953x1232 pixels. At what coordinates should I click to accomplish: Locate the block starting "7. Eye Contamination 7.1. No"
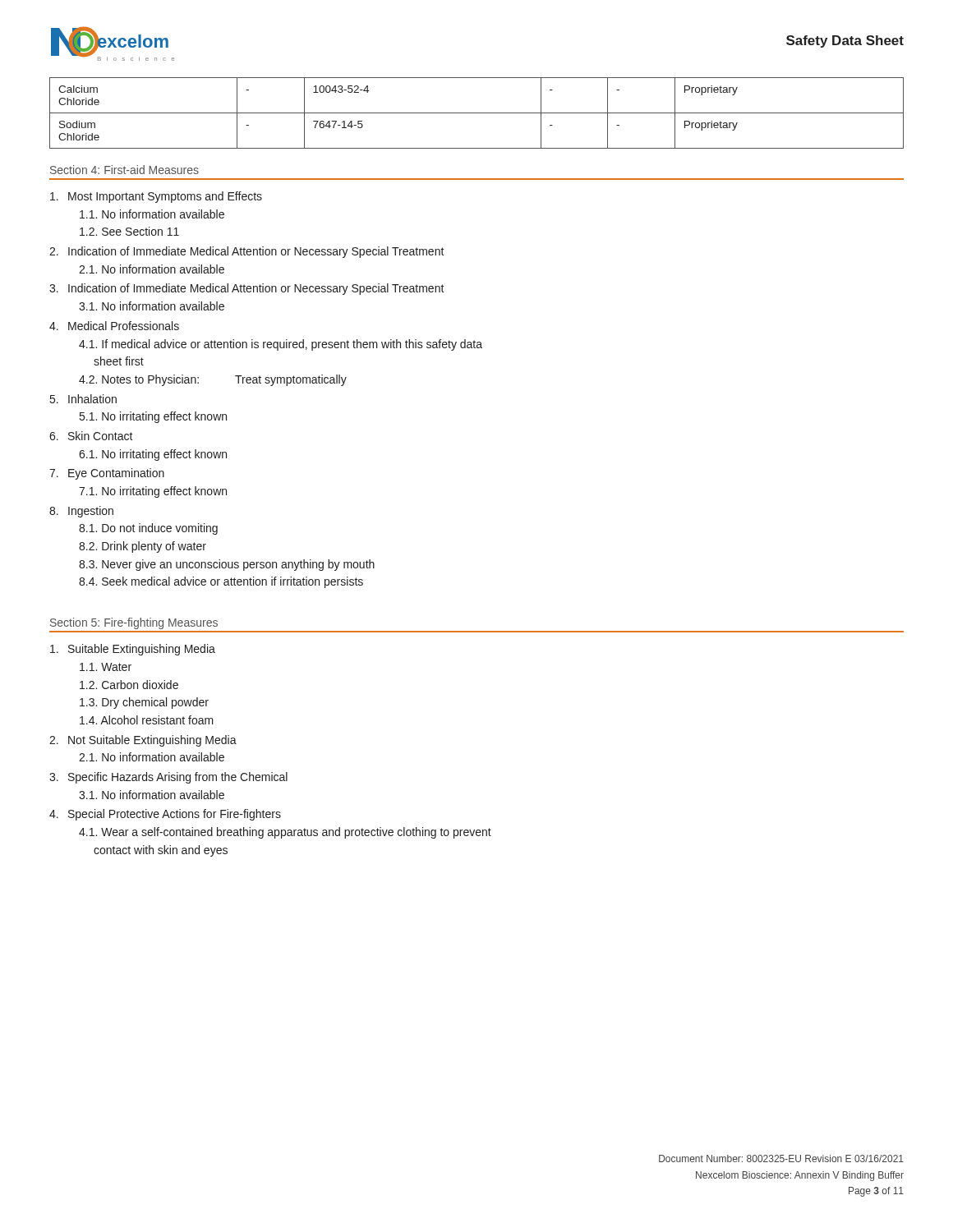tap(107, 474)
